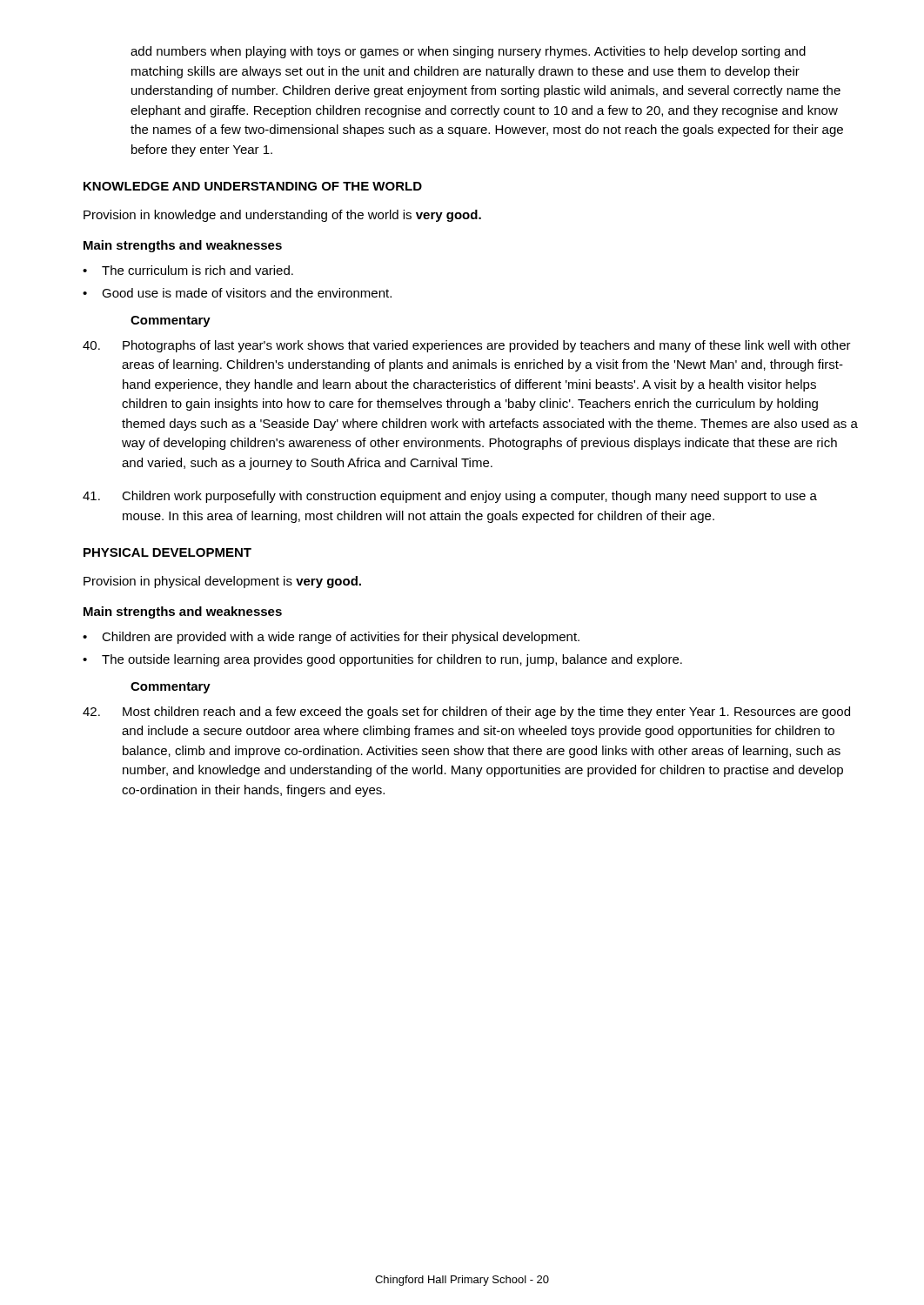This screenshot has height=1305, width=924.
Task: Click on the text block containing "Most children reach and a"
Action: pyautogui.click(x=471, y=751)
